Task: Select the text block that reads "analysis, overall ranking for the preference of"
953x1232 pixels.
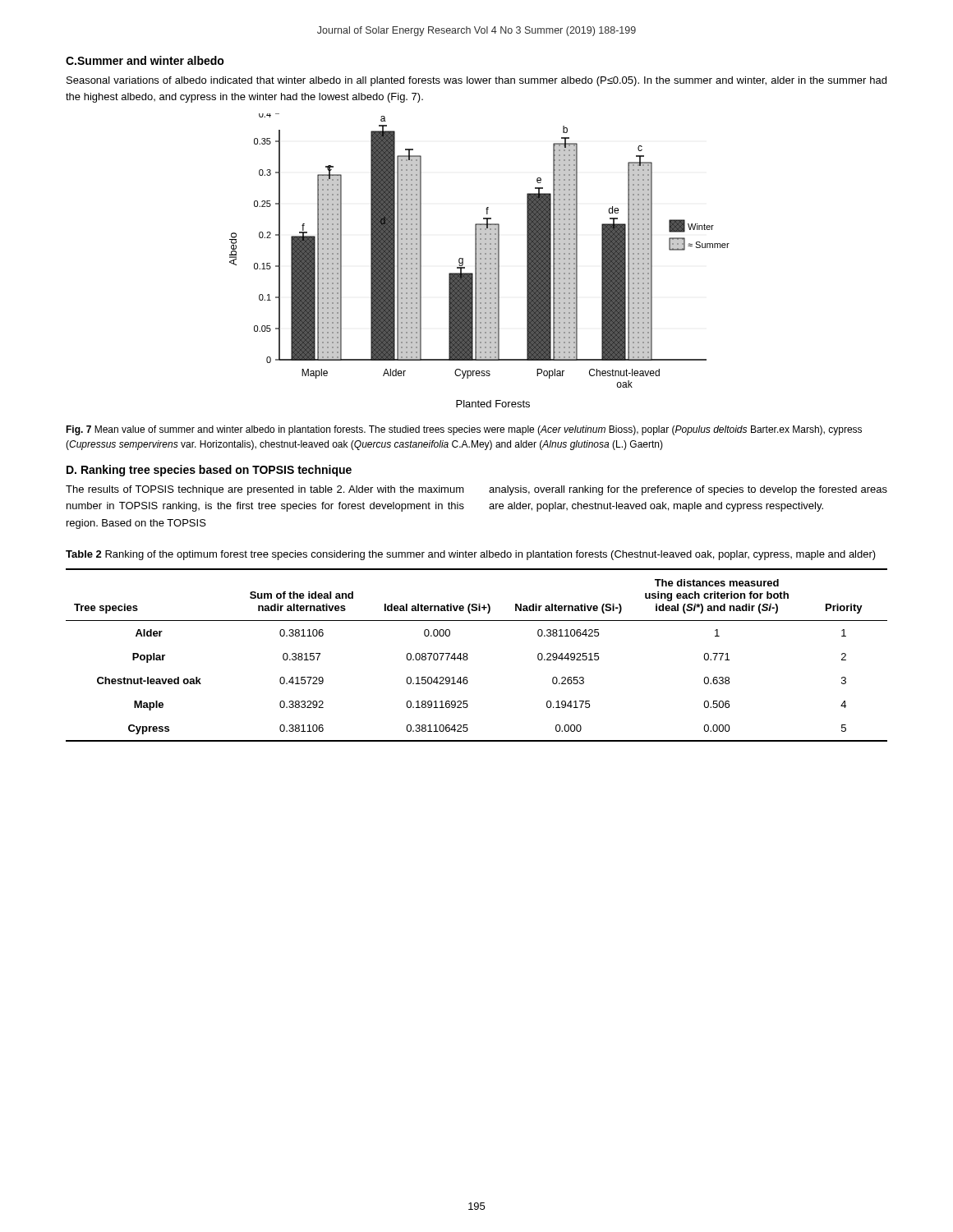Action: [688, 498]
